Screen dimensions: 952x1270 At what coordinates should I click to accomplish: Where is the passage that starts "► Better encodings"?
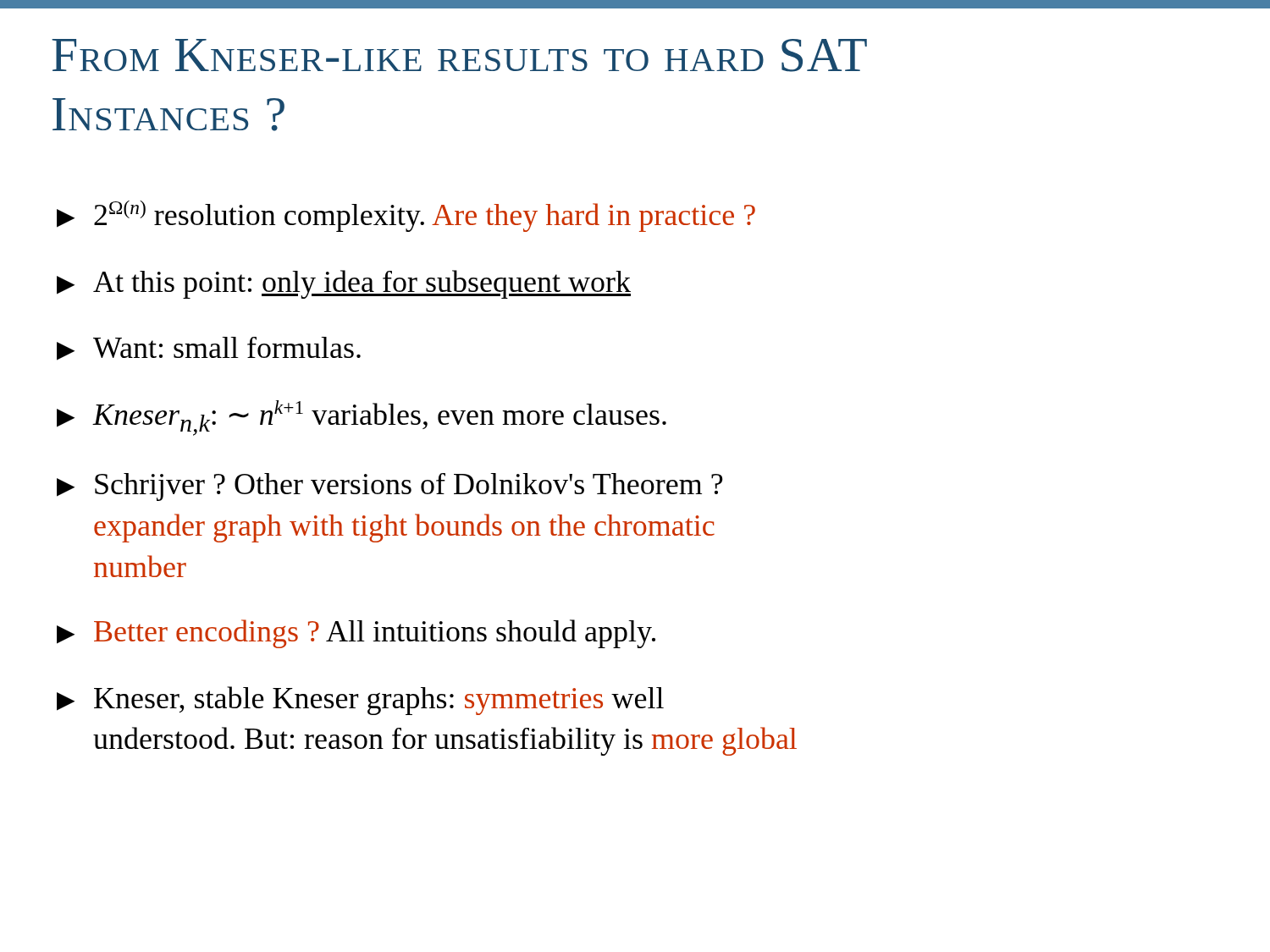click(635, 633)
